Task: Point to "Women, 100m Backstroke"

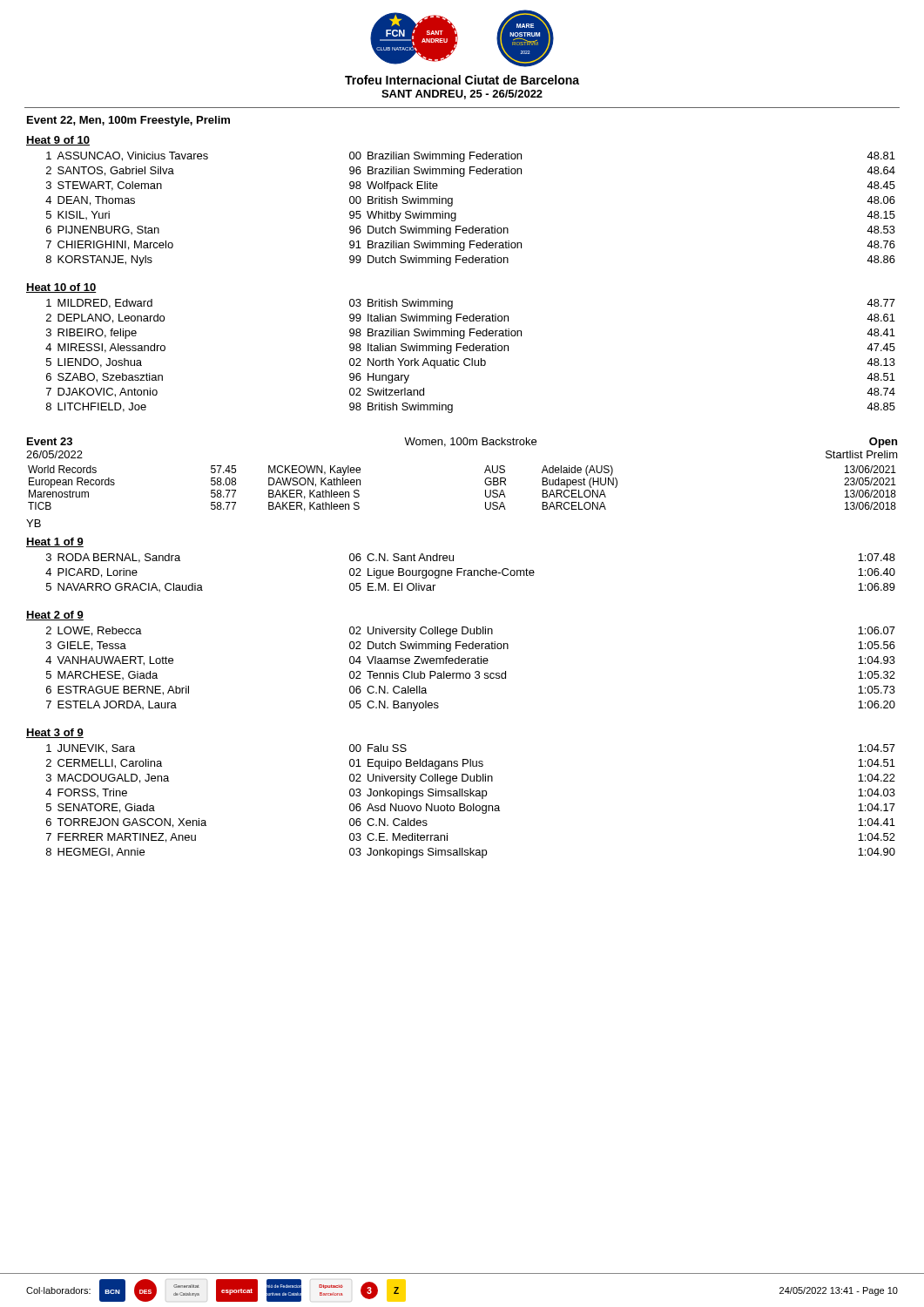Action: point(471,441)
